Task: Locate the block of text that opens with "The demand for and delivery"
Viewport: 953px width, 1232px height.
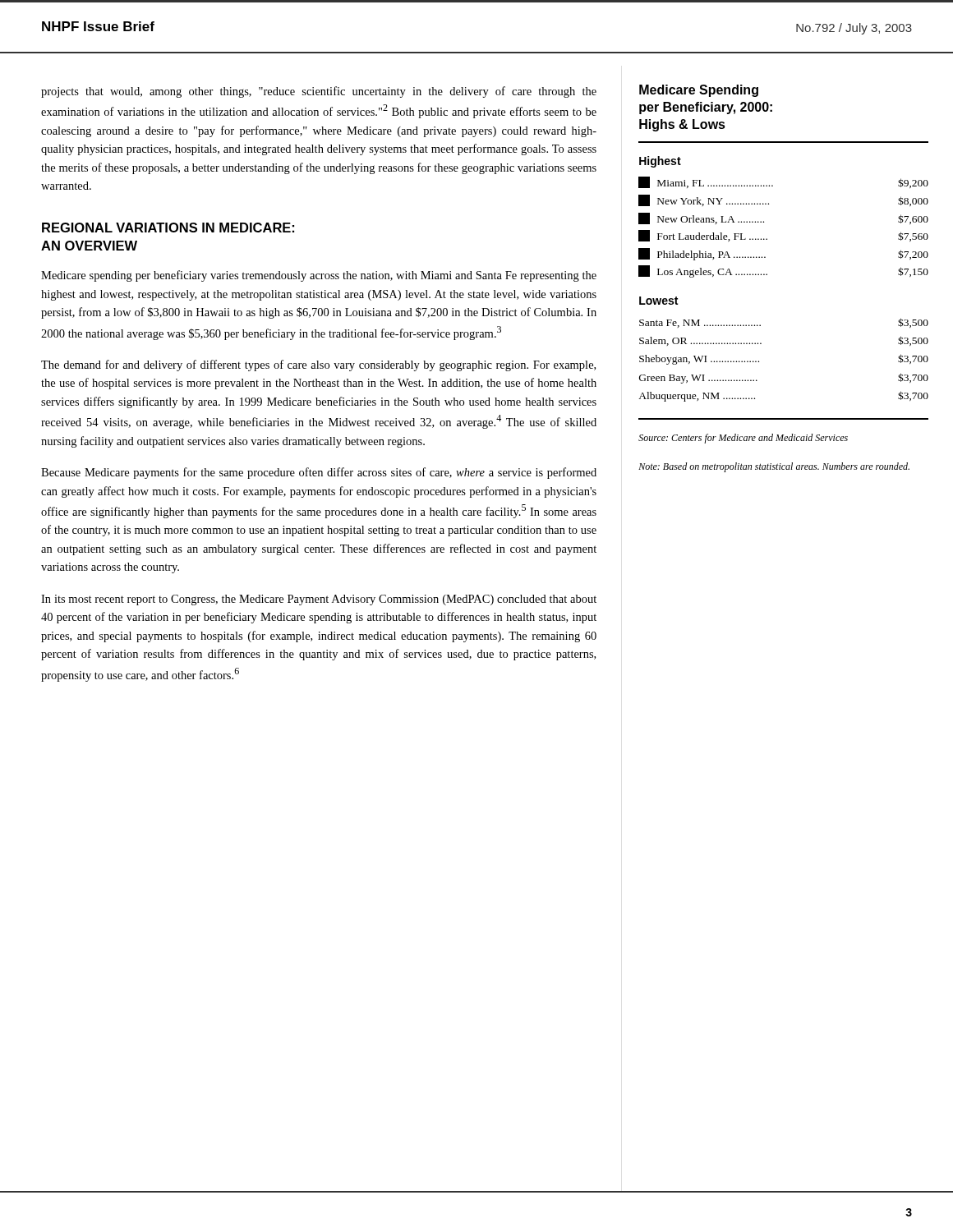Action: (319, 403)
